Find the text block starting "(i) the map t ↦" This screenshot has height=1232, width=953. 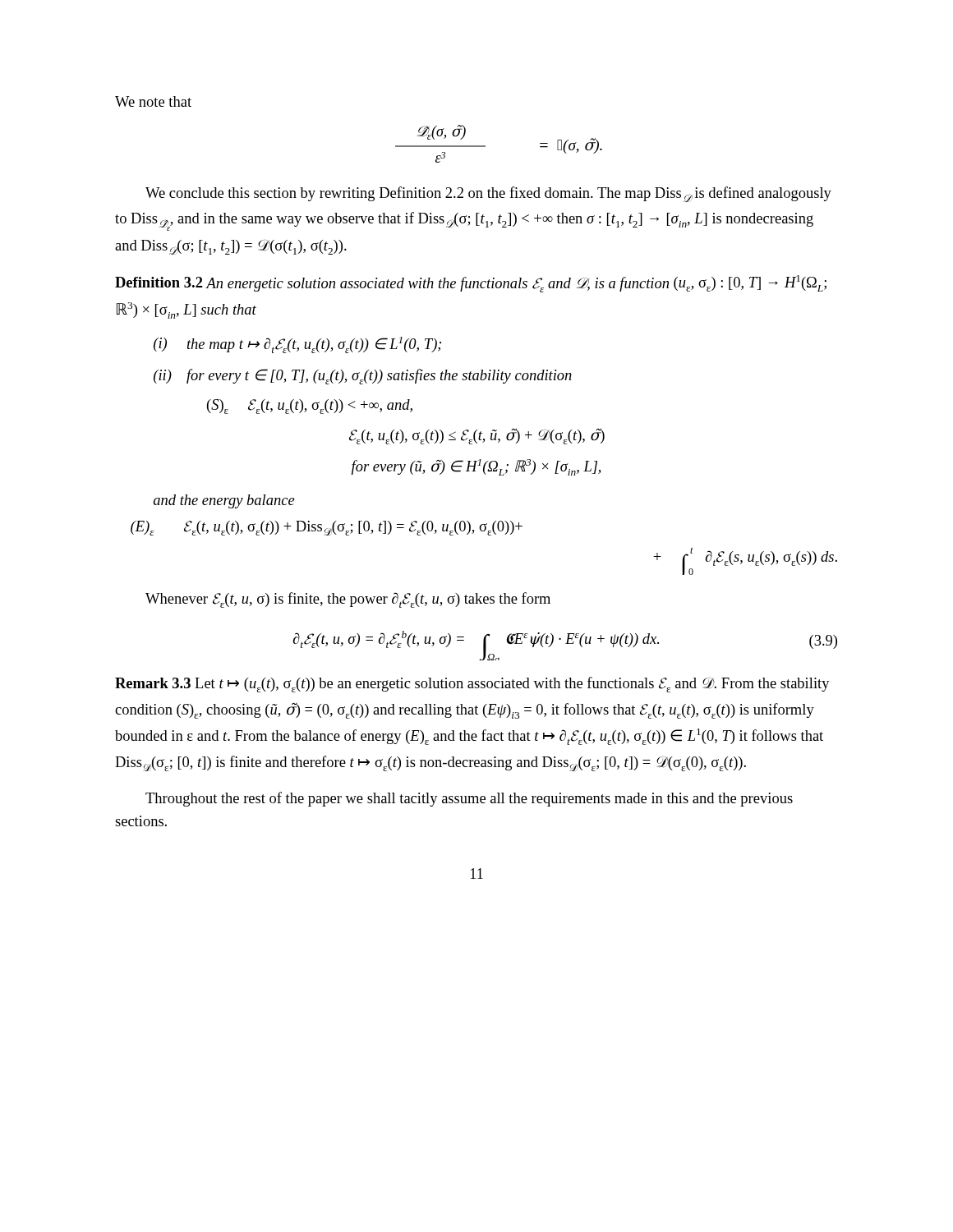tap(298, 345)
